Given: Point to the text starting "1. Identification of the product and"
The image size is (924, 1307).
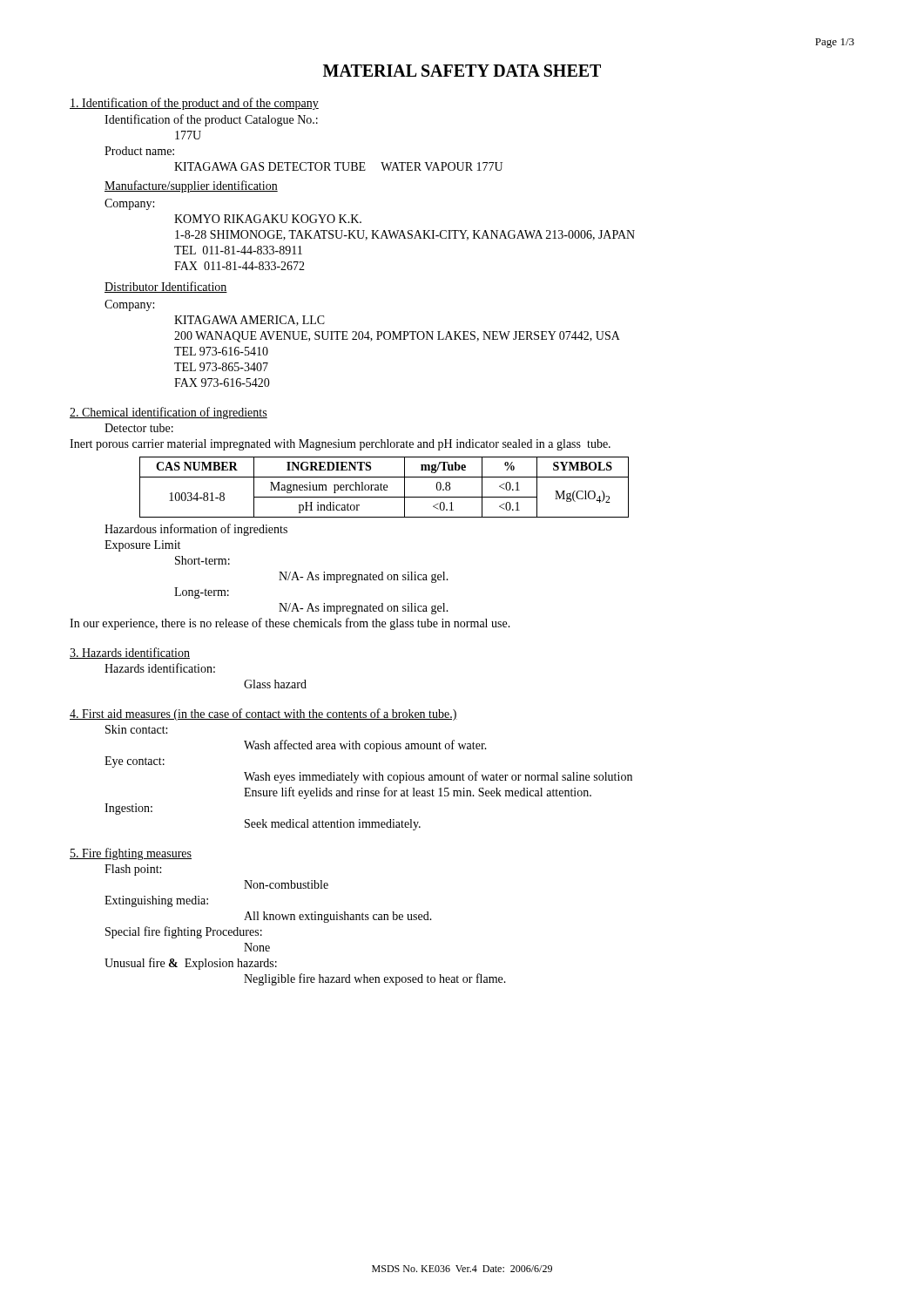Looking at the screenshot, I should click(194, 103).
